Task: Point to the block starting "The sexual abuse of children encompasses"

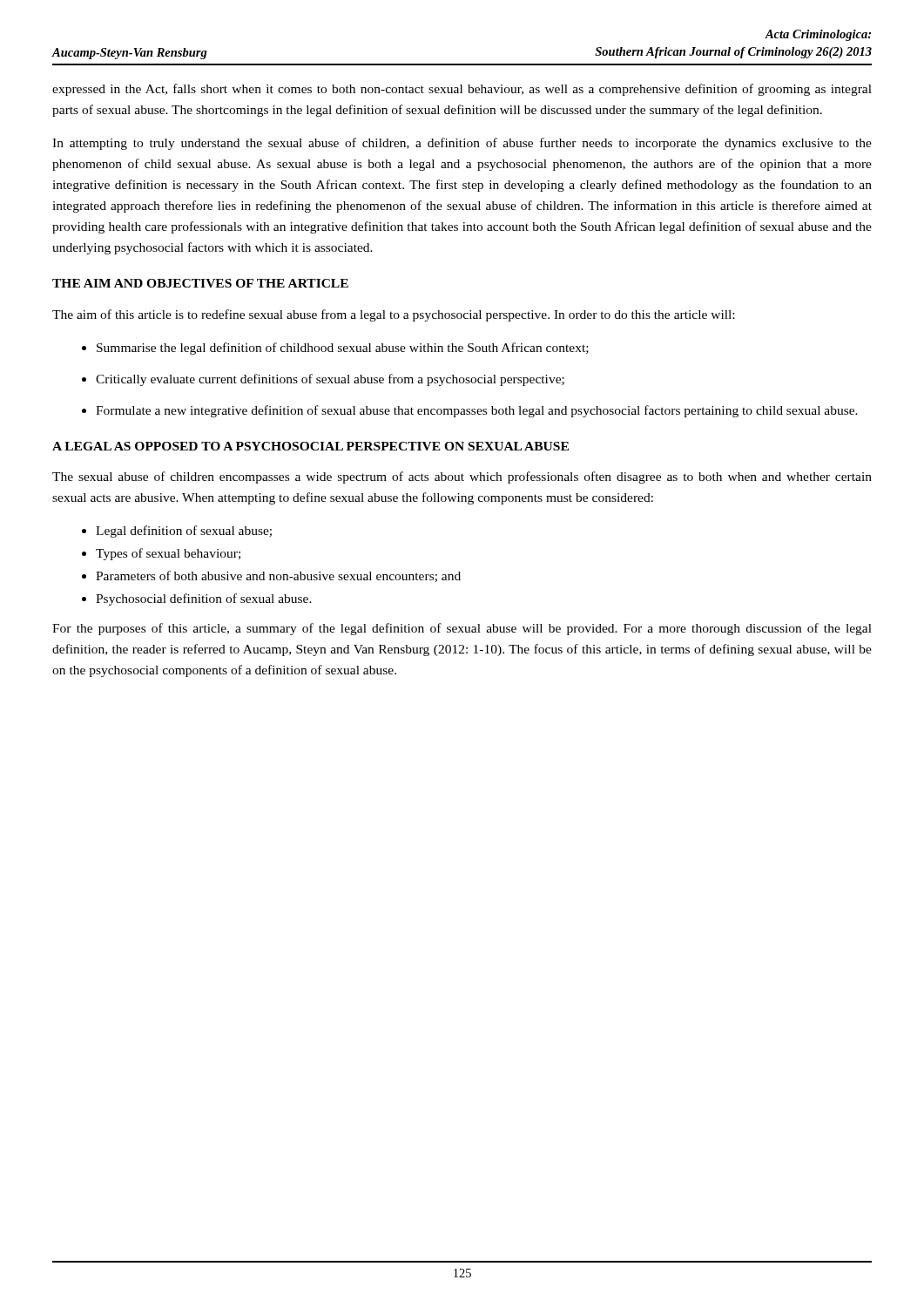Action: (x=462, y=487)
